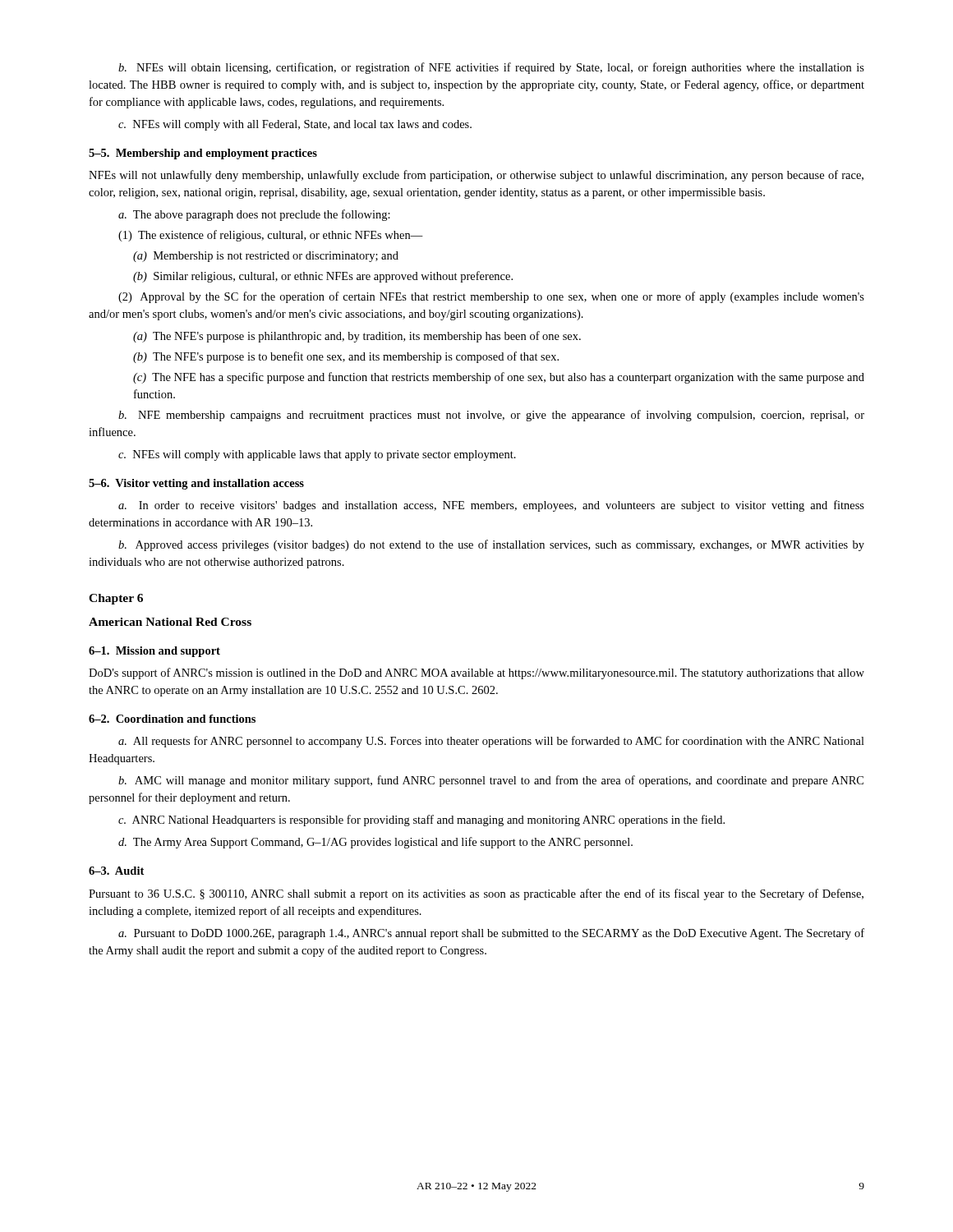This screenshot has width=953, height=1232.
Task: Select the list item that says "a. The above paragraph"
Action: [x=254, y=215]
